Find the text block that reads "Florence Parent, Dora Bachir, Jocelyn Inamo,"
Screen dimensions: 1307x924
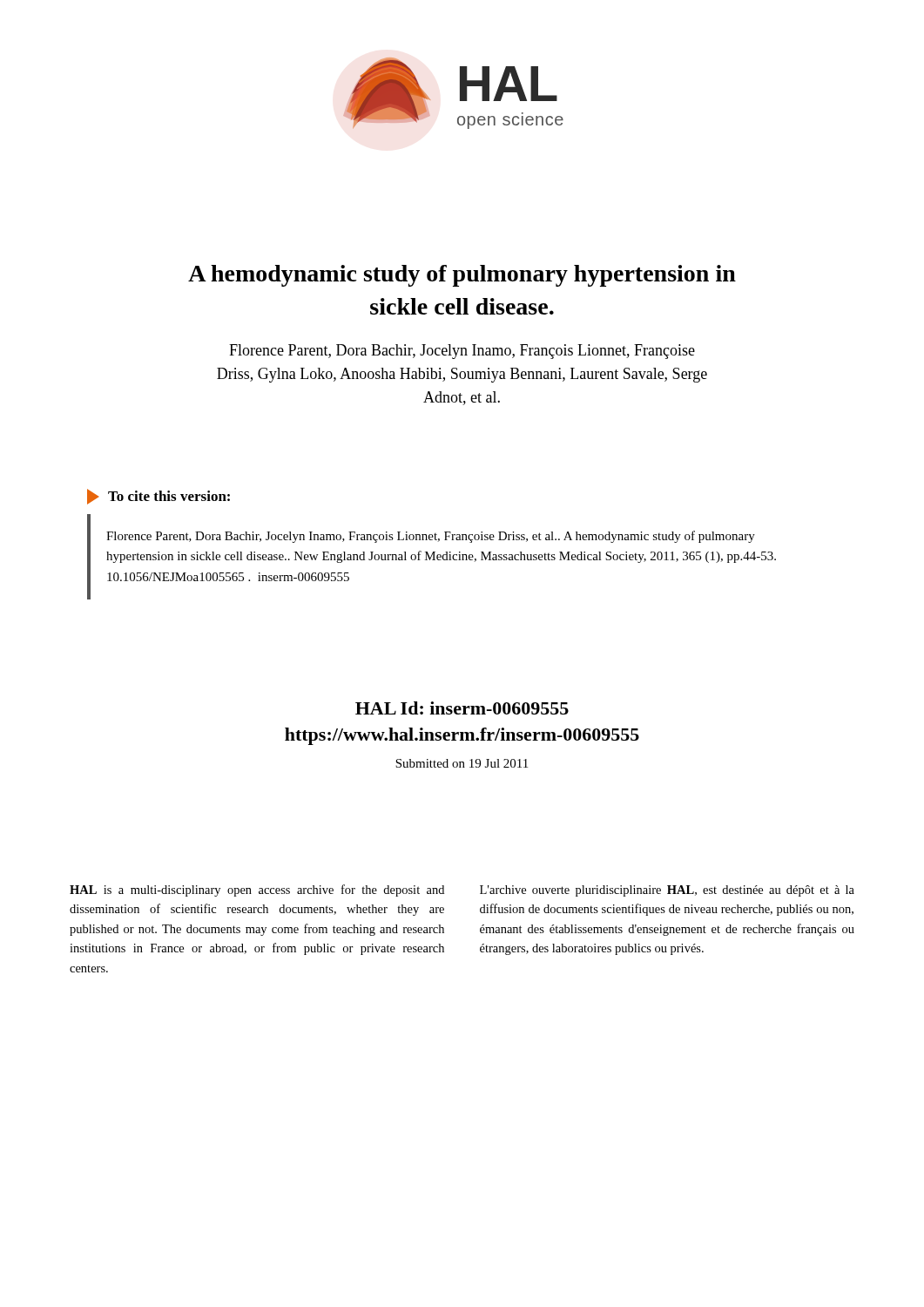pyautogui.click(x=443, y=556)
